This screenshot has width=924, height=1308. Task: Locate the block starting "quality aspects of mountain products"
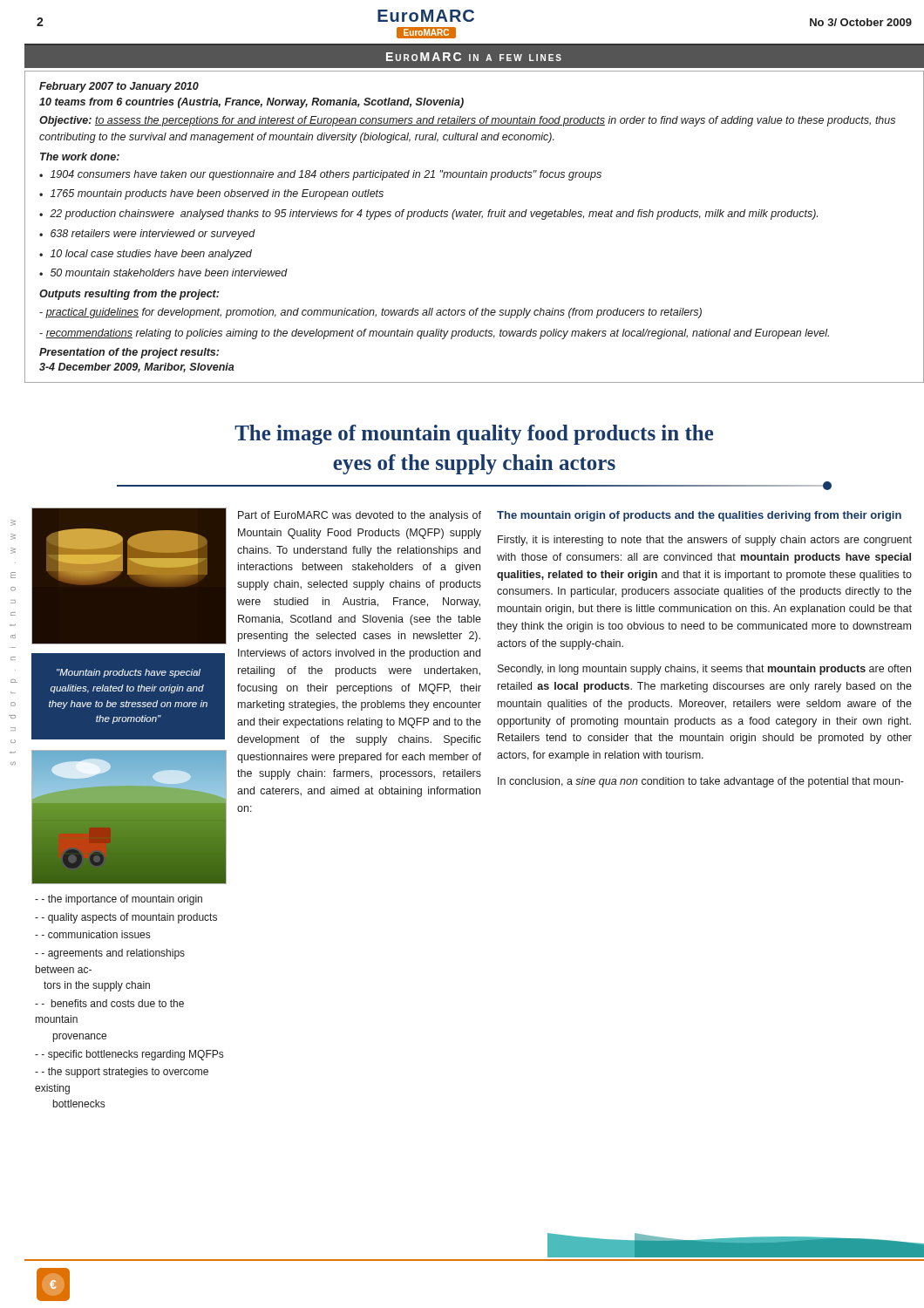[129, 917]
